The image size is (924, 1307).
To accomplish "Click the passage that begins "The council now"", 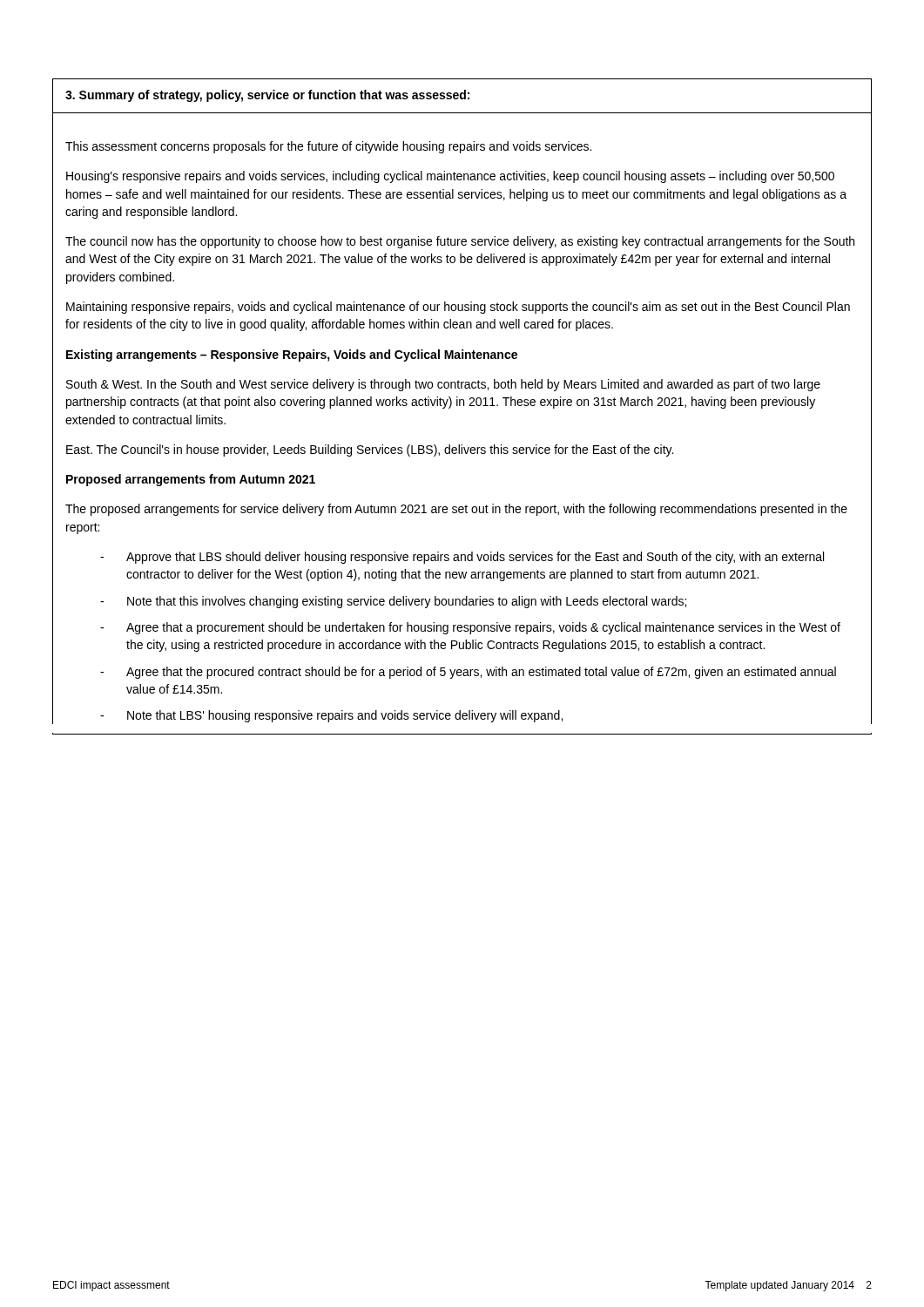I will (462, 259).
